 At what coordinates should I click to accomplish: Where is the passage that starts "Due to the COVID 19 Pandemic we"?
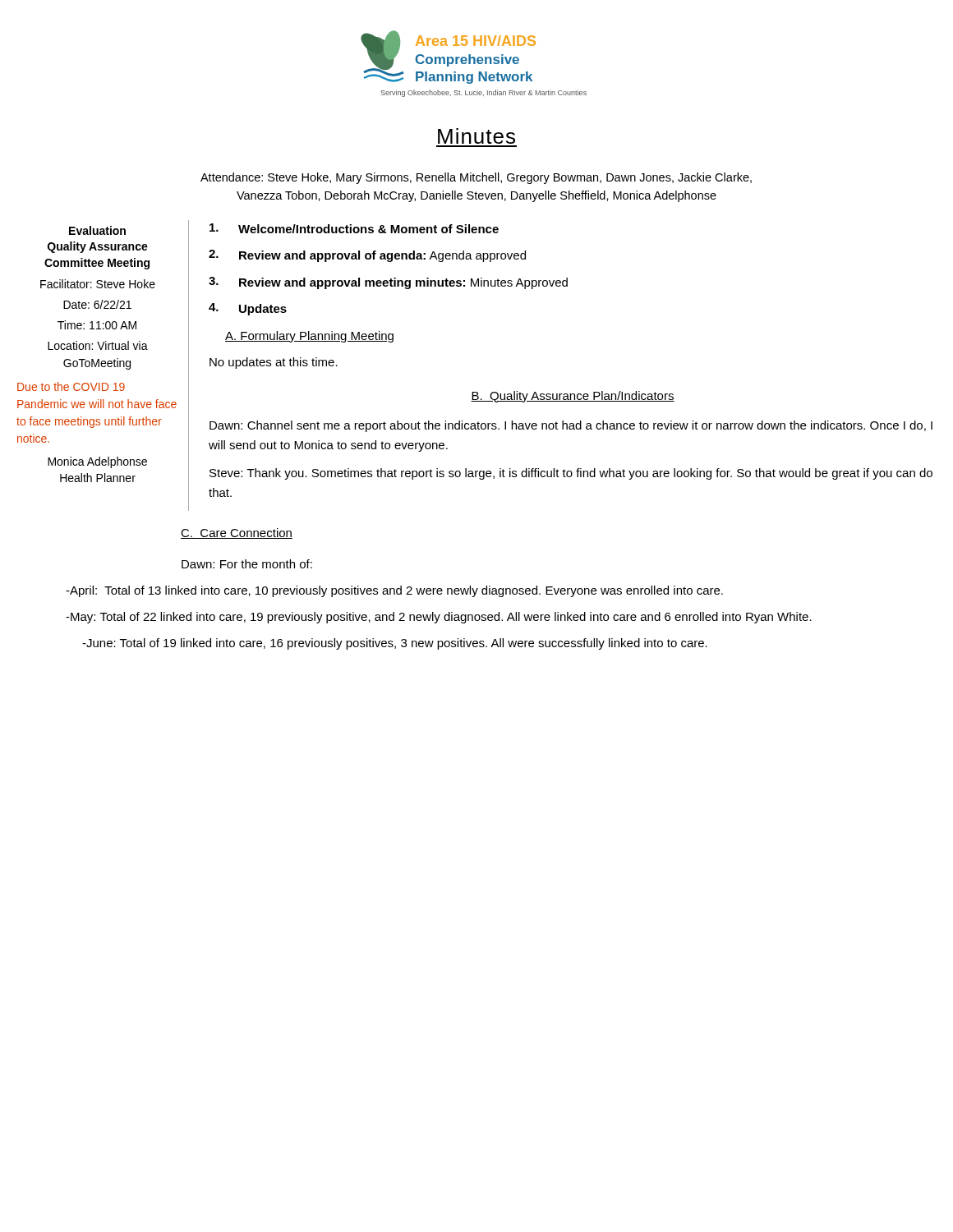pos(97,413)
